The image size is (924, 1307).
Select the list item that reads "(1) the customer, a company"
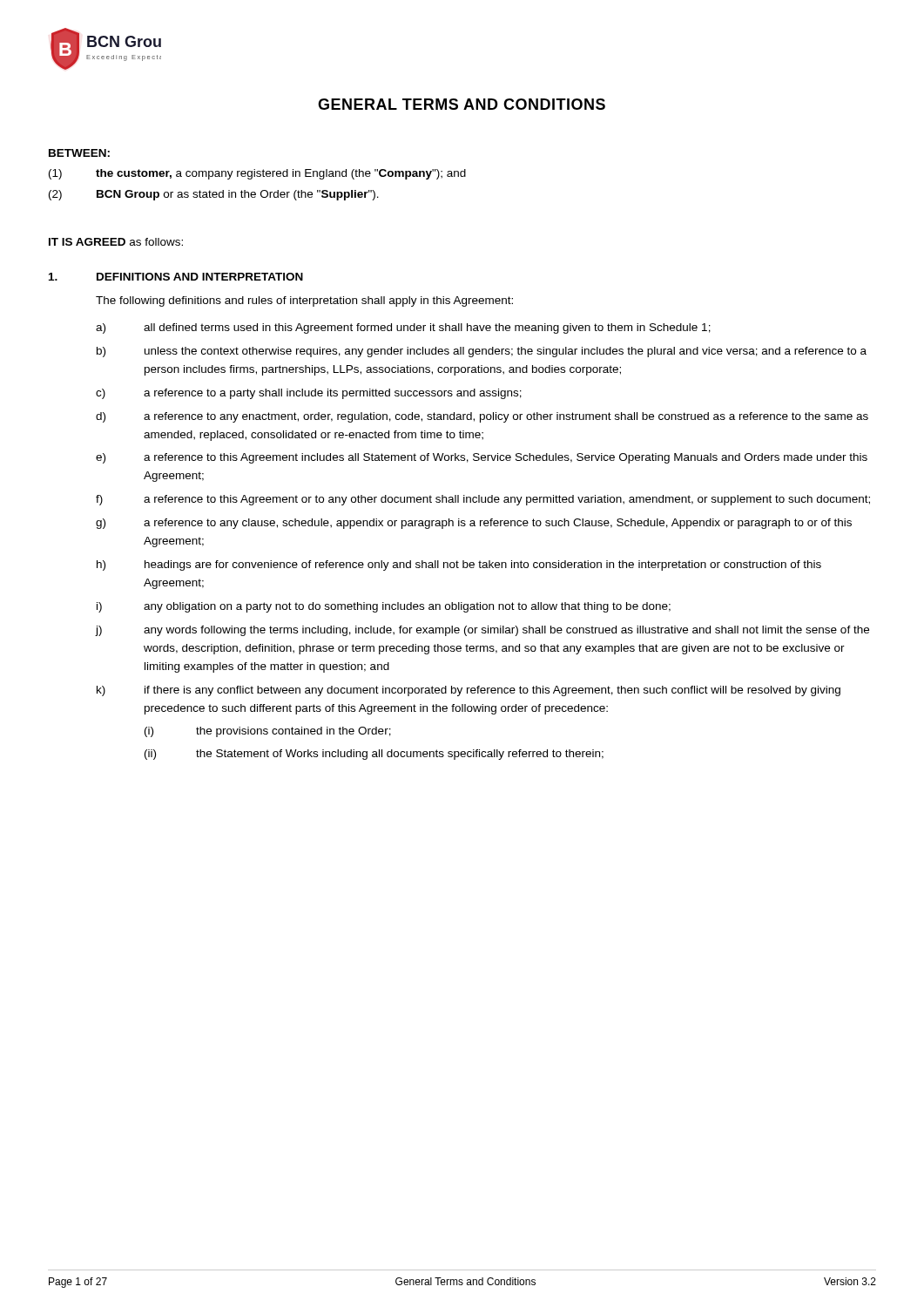(x=462, y=174)
